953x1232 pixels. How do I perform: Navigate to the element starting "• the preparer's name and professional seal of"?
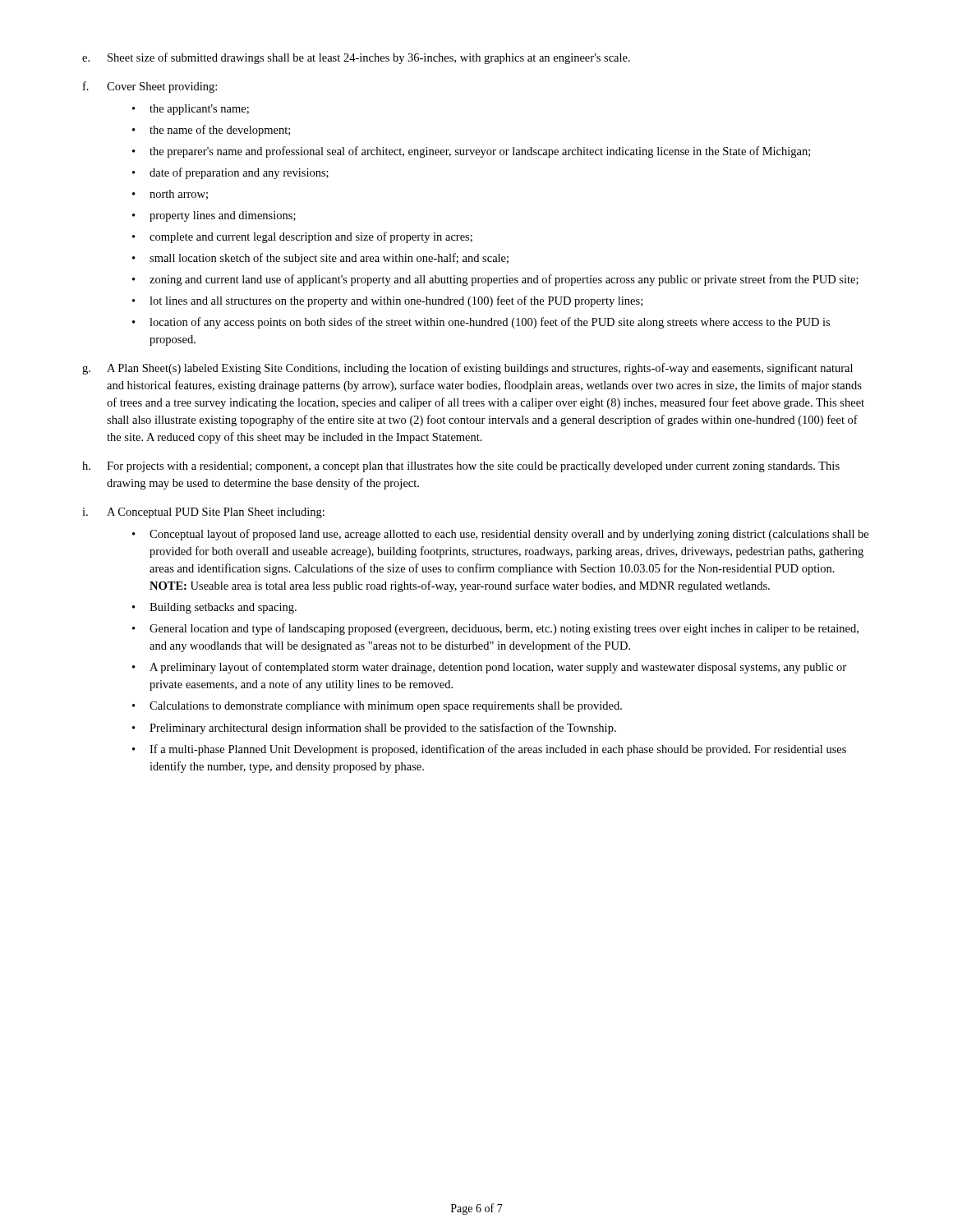tap(501, 152)
